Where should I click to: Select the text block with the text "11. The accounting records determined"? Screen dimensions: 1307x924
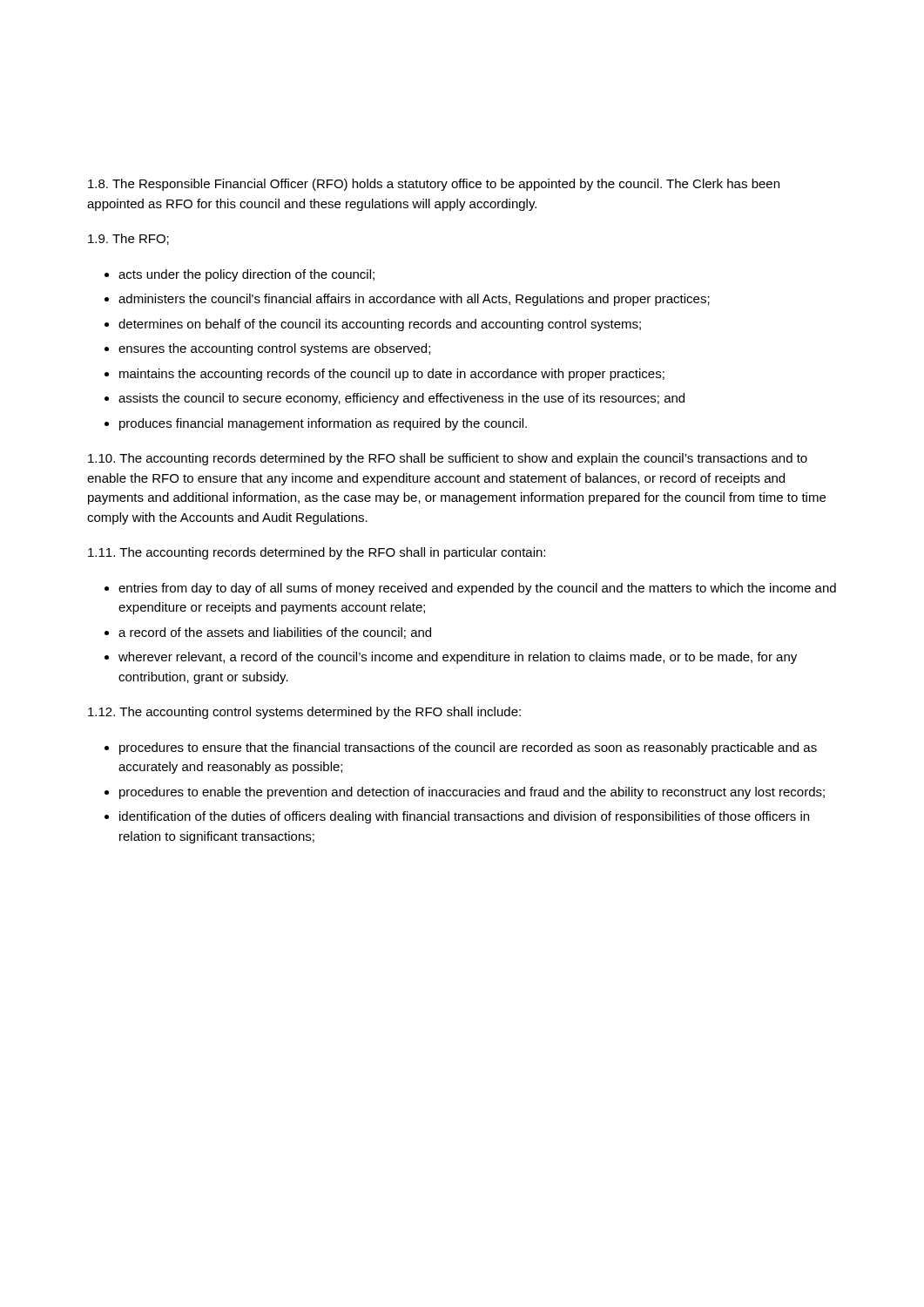(x=317, y=552)
